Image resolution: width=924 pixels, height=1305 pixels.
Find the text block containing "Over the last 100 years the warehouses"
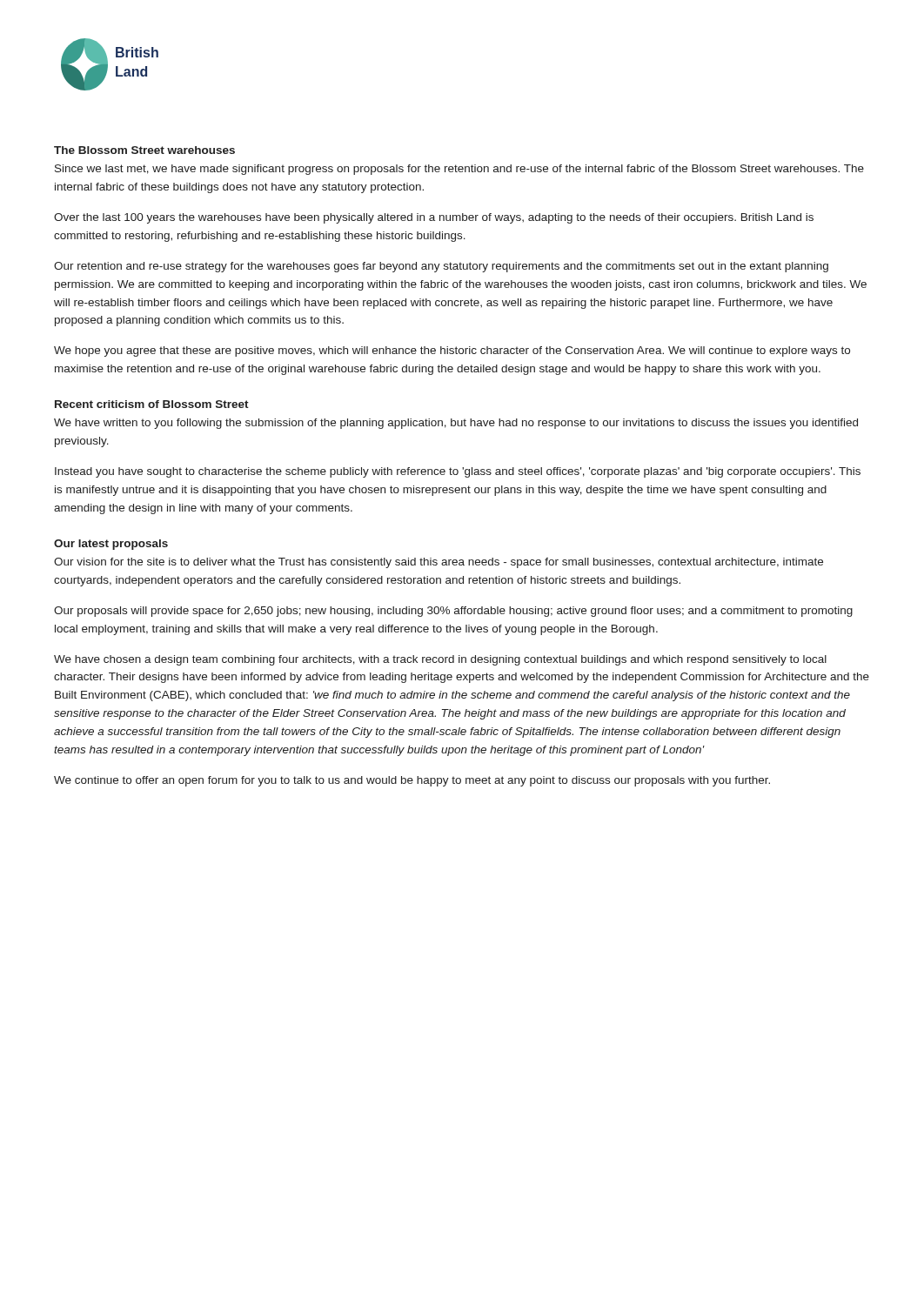coord(434,226)
